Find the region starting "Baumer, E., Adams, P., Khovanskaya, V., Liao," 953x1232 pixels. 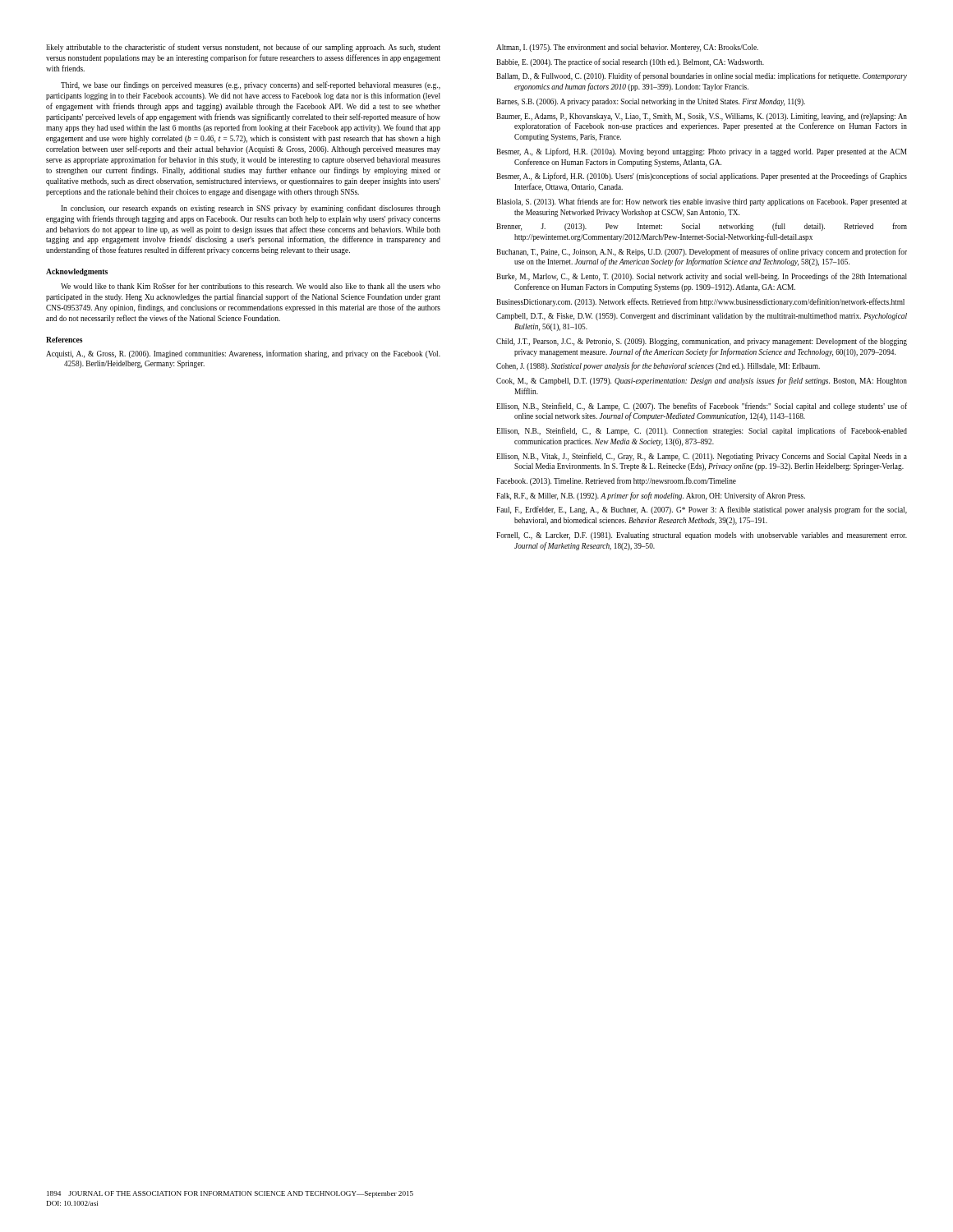(702, 127)
